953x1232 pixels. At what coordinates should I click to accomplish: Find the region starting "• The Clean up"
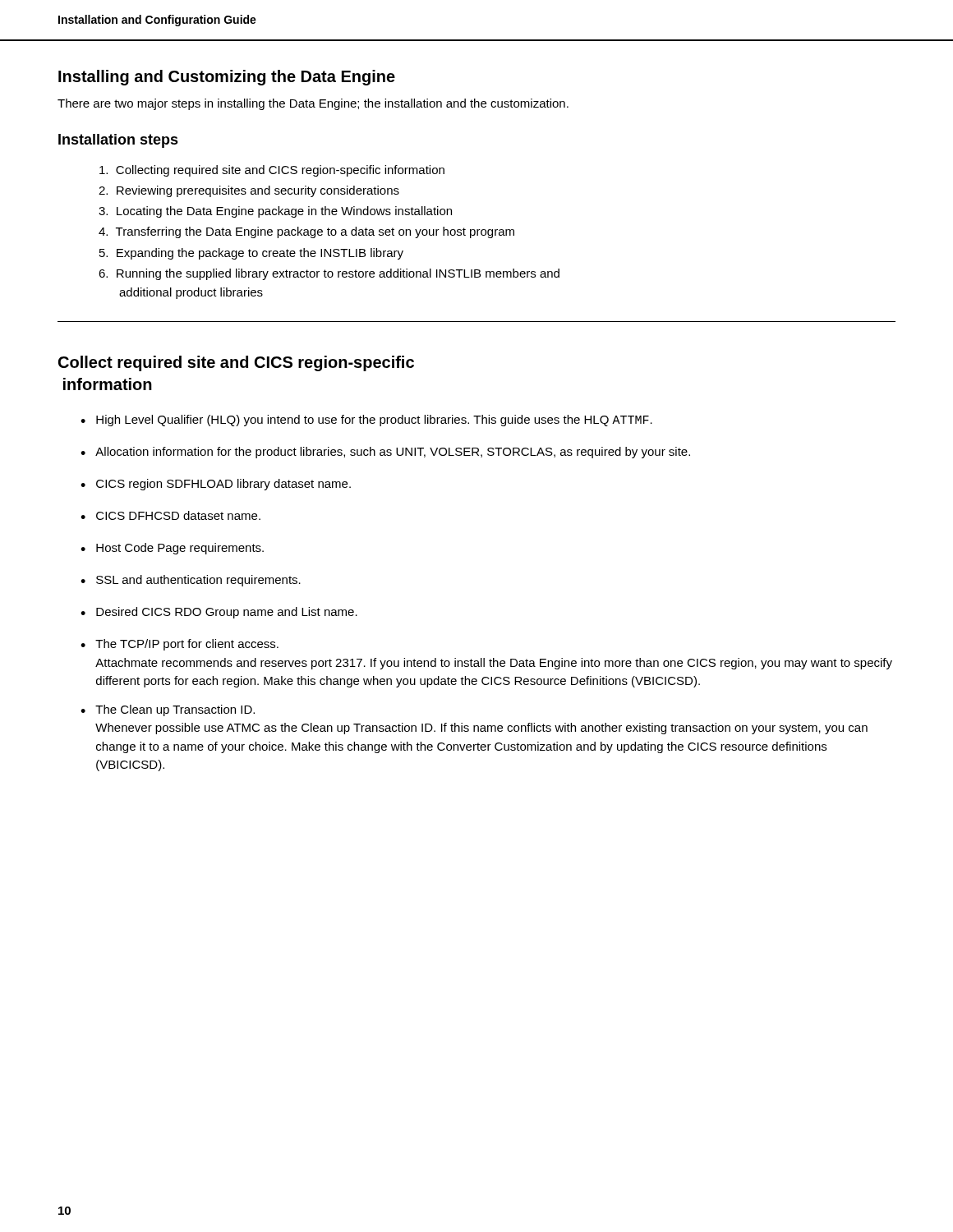488,737
